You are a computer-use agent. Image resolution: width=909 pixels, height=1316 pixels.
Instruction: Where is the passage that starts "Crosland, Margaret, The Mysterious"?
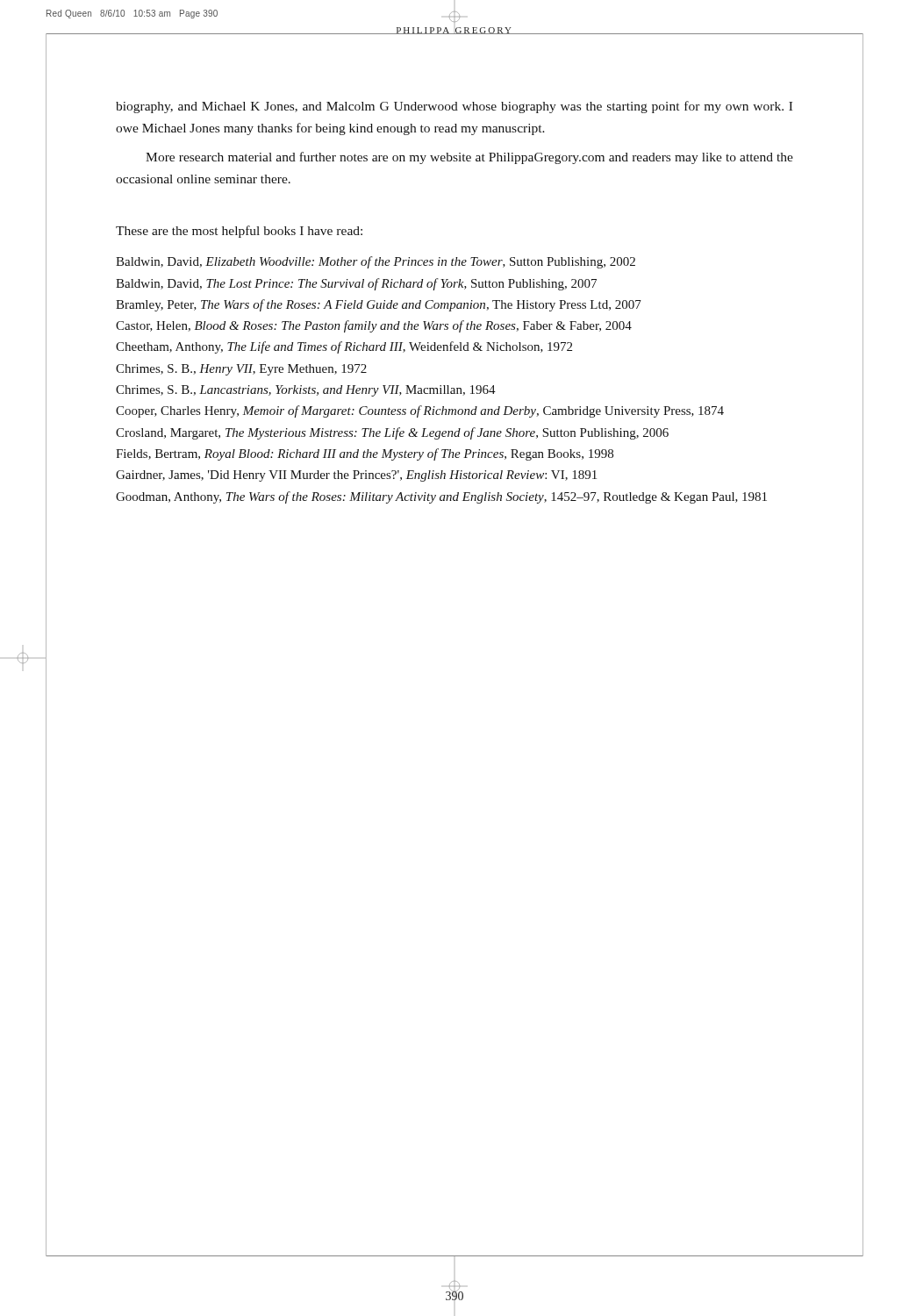pyautogui.click(x=392, y=432)
